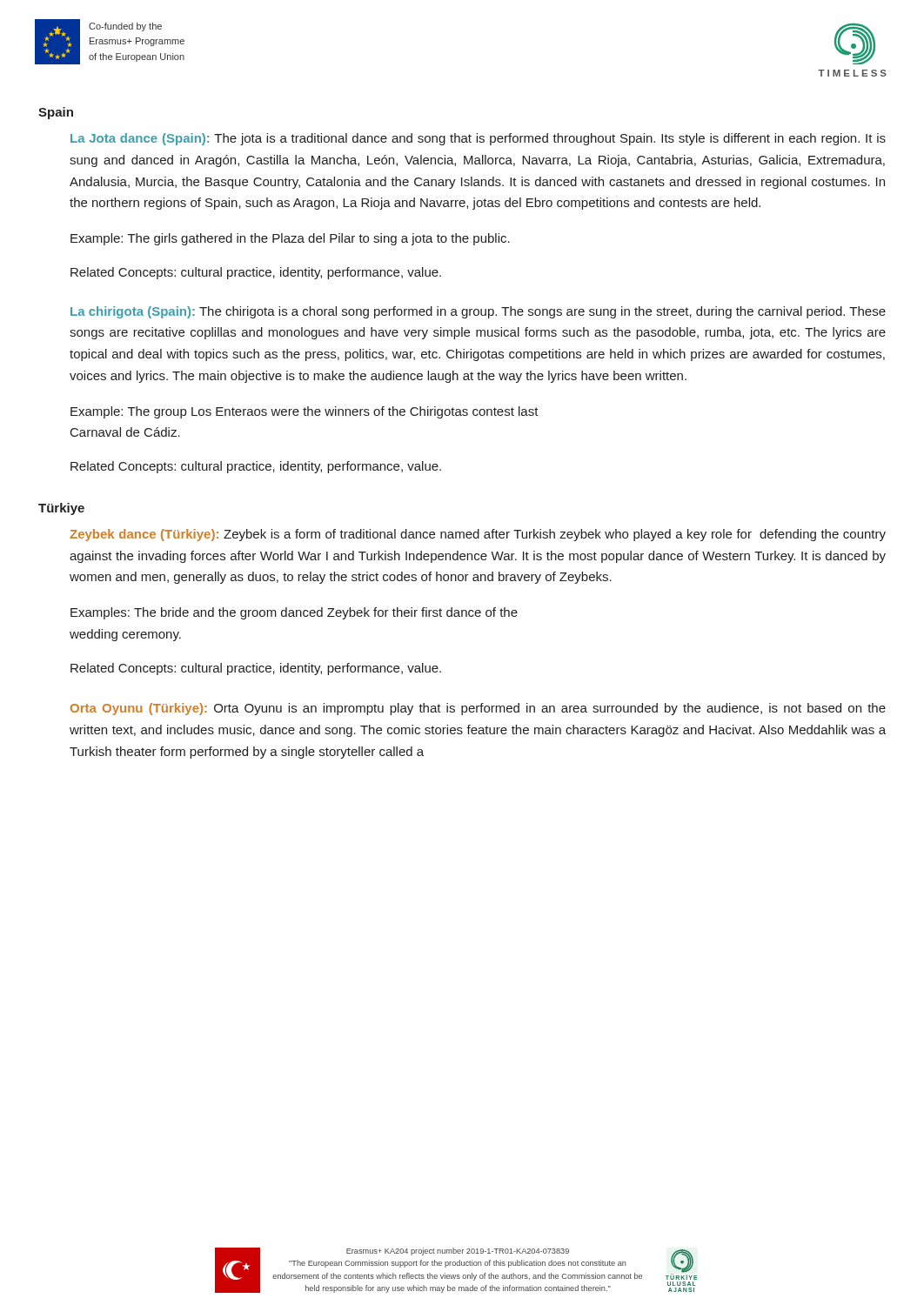Screen dimensions: 1305x924
Task: Navigate to the text block starting "Zeybek dance (Türkiye):"
Action: 478,556
